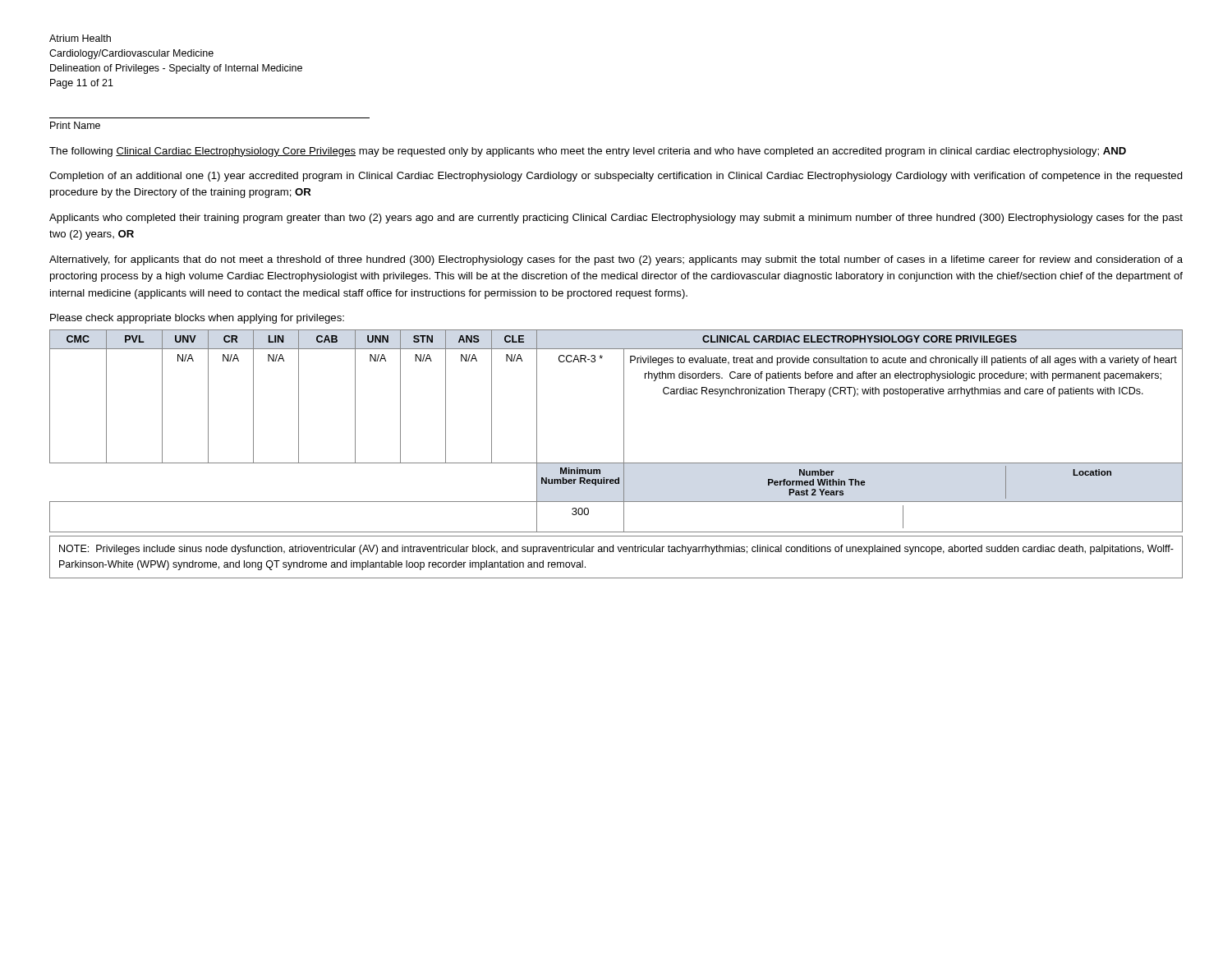This screenshot has width=1232, height=953.
Task: Select the table
Action: pos(616,431)
